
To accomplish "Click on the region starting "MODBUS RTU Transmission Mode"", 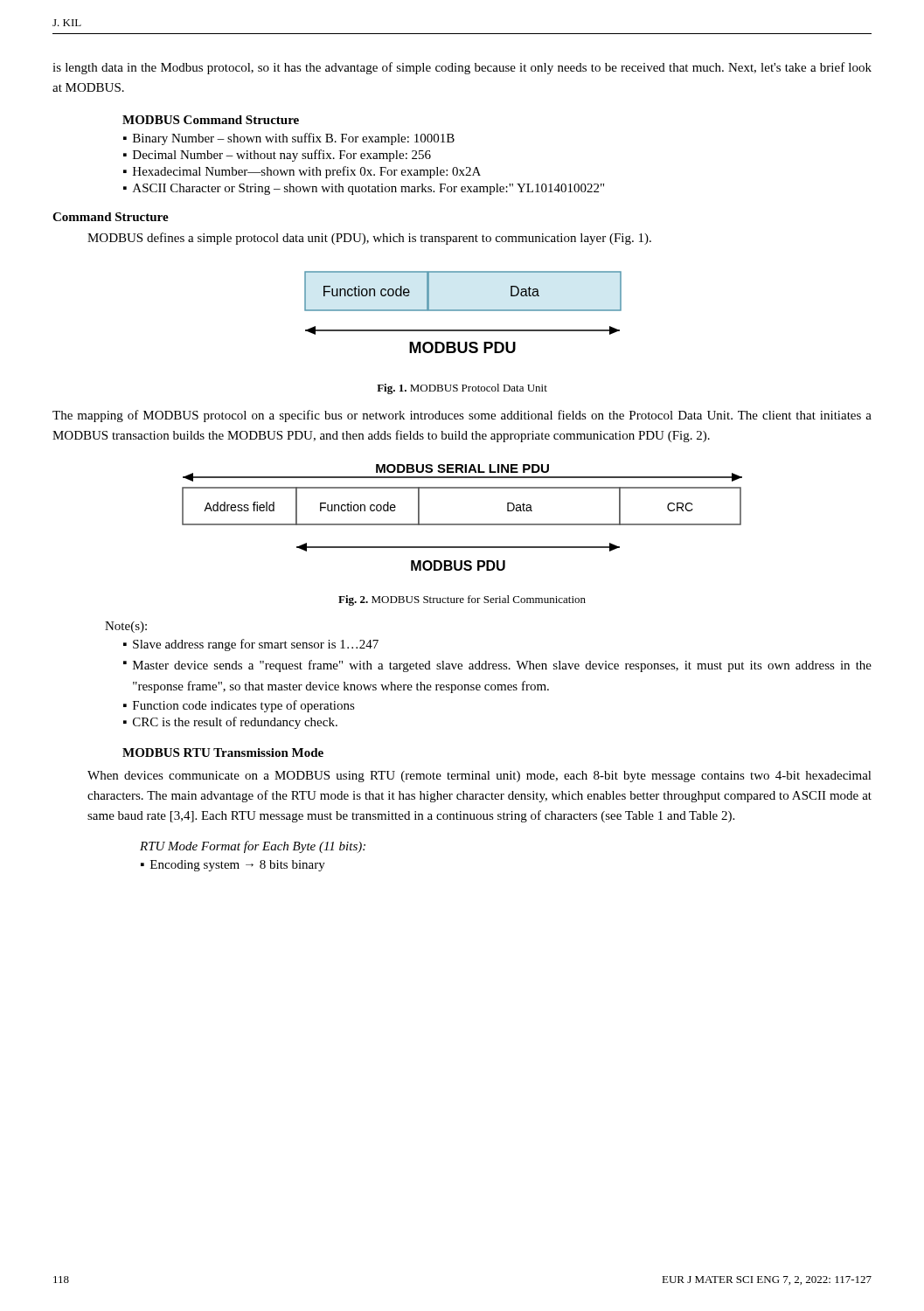I will pos(223,752).
